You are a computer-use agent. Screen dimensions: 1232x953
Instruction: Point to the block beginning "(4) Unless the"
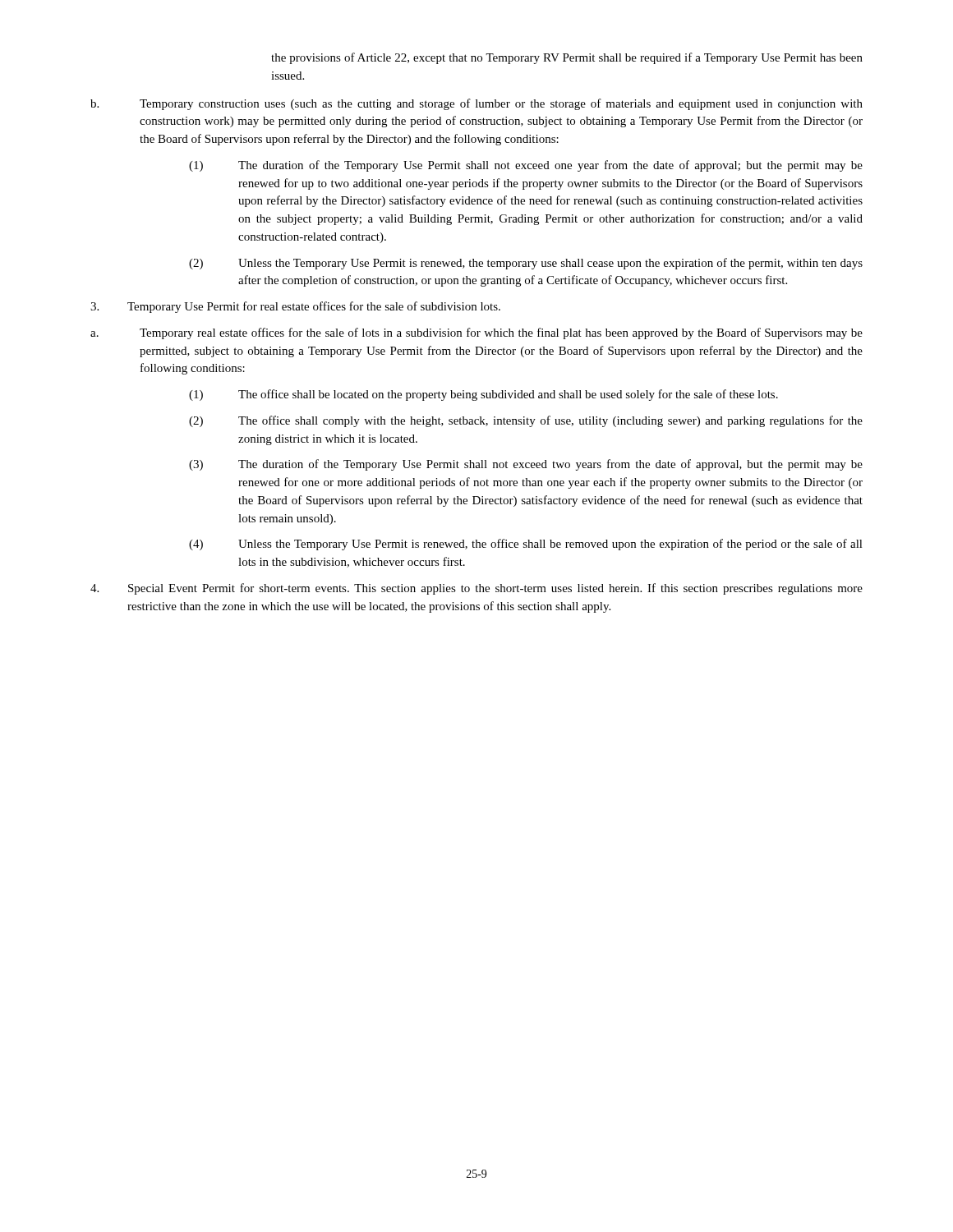[526, 554]
